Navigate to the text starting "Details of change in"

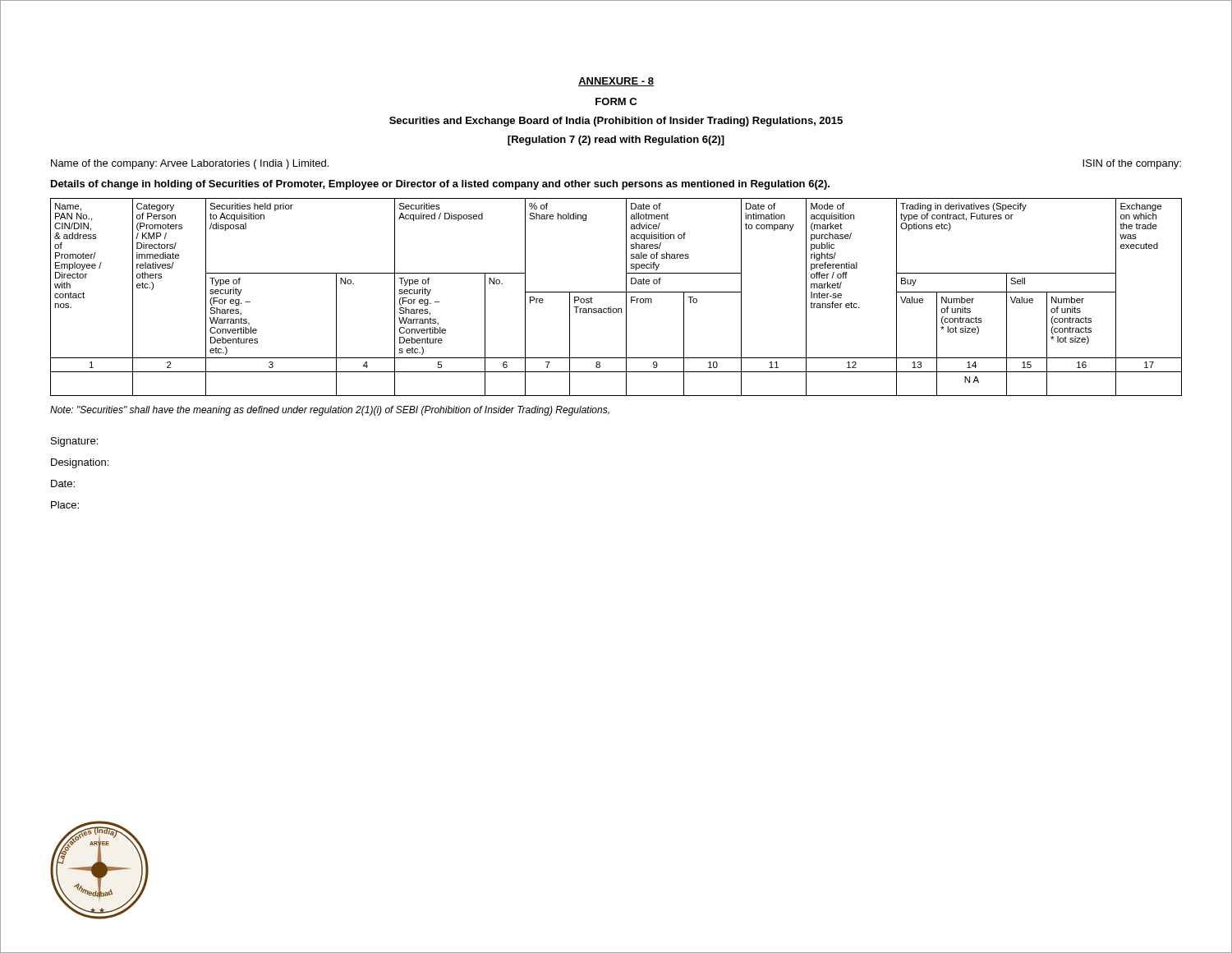440,184
